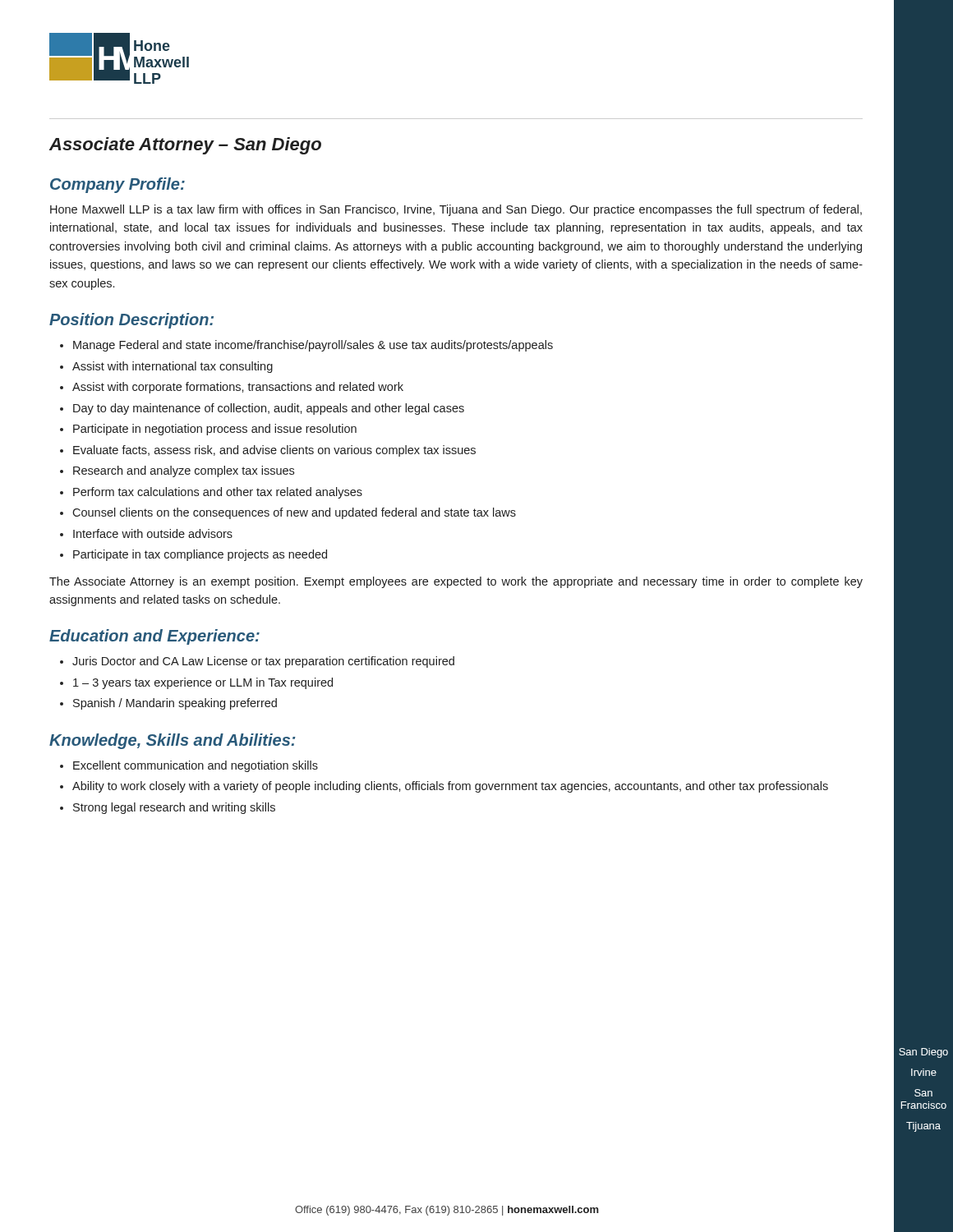Locate the block starting "Assist with corporate formations, transactions and"
This screenshot has height=1232, width=953.
(x=238, y=387)
